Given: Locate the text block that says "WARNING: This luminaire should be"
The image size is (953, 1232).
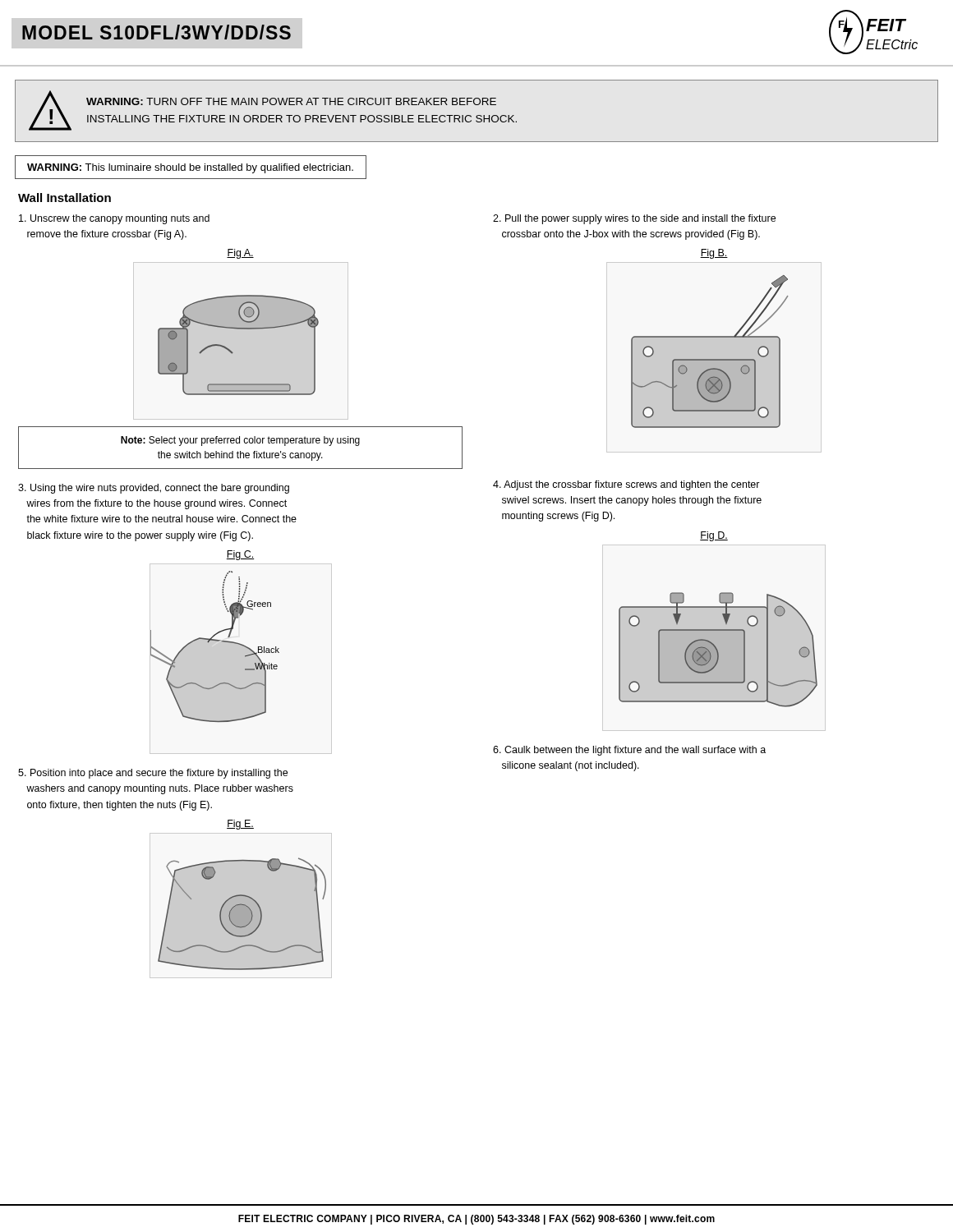Looking at the screenshot, I should [x=191, y=167].
